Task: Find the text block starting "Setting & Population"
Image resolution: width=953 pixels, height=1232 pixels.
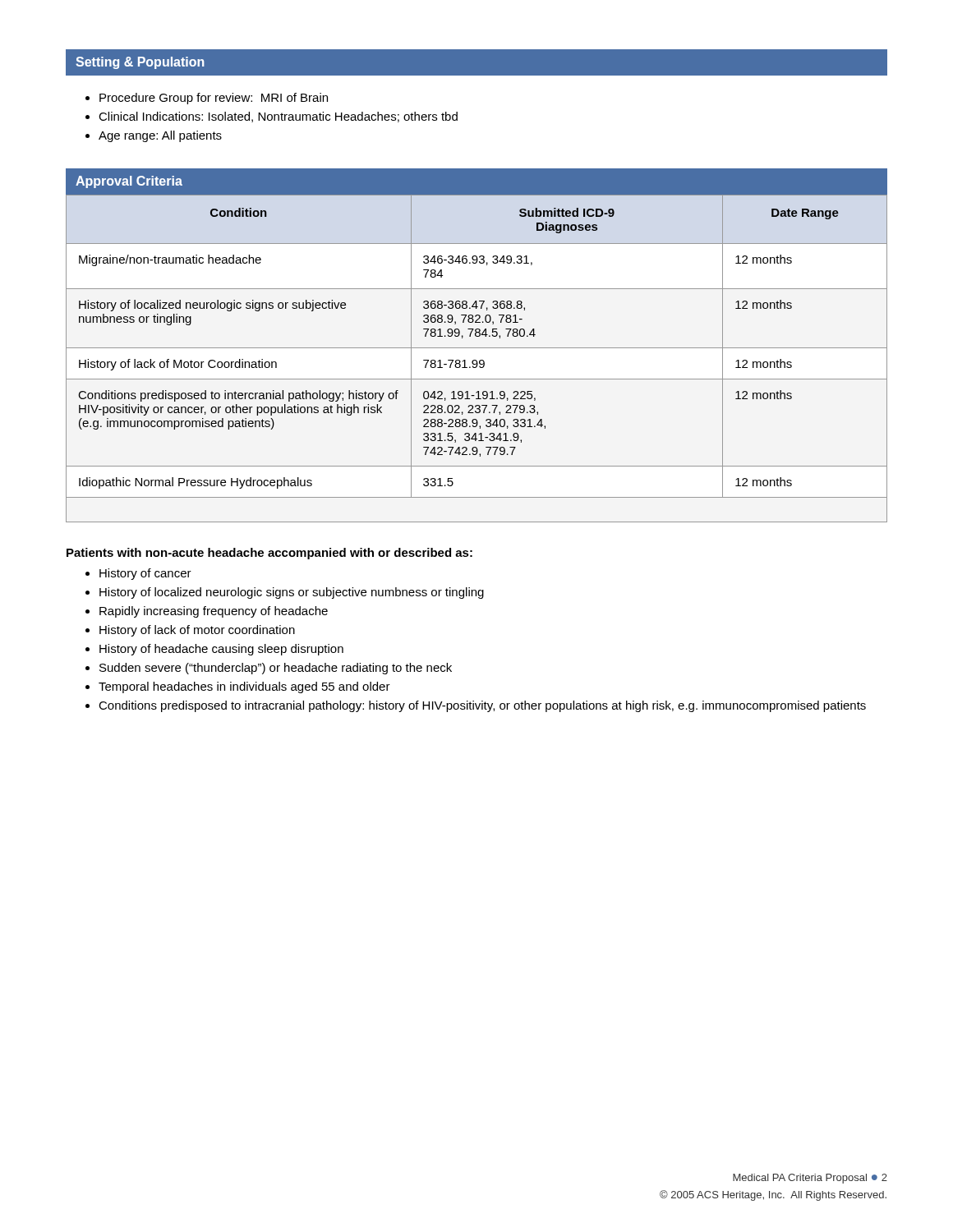Action: click(x=140, y=62)
